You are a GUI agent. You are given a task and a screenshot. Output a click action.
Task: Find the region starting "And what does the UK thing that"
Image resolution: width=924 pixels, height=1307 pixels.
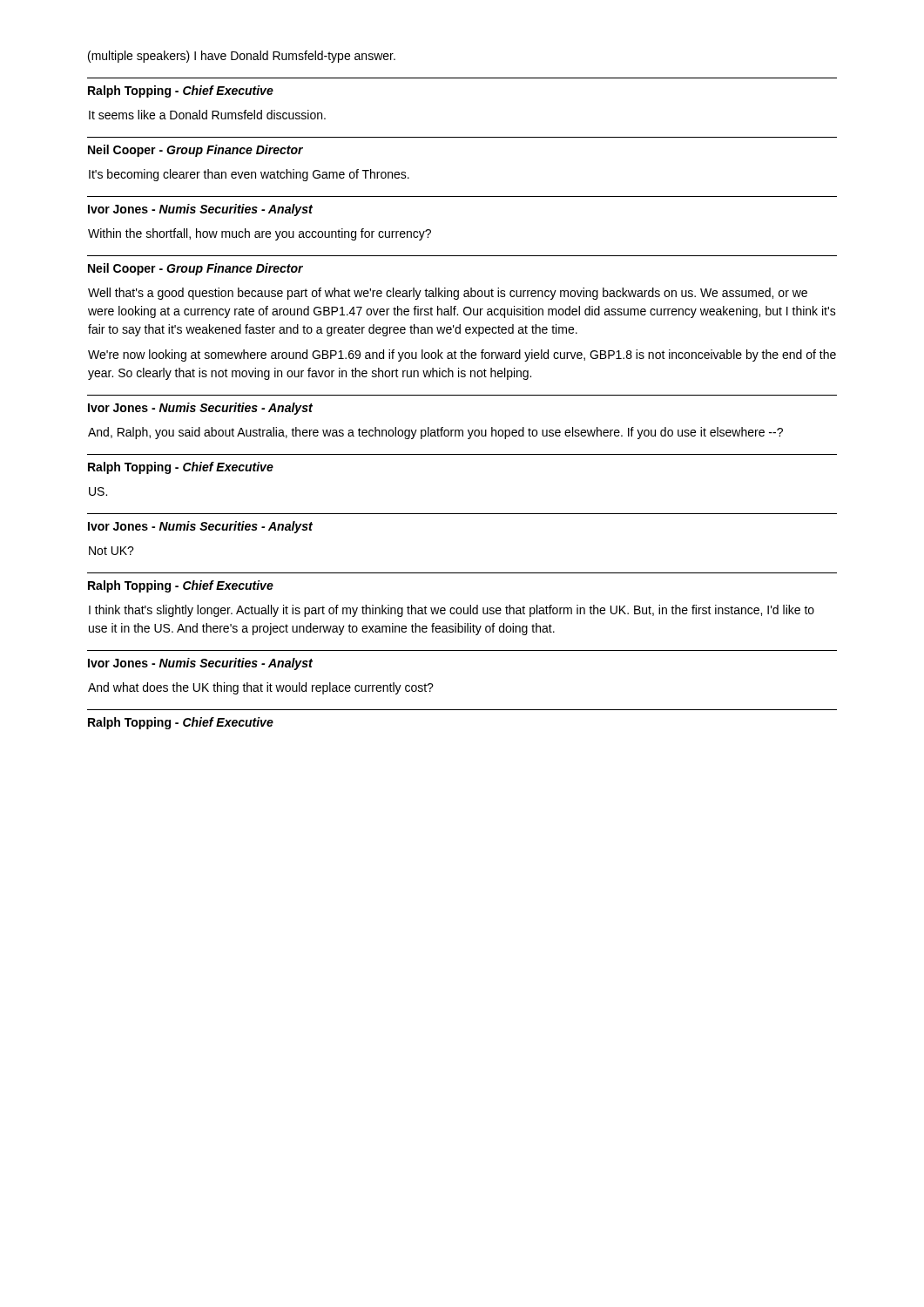coord(261,688)
